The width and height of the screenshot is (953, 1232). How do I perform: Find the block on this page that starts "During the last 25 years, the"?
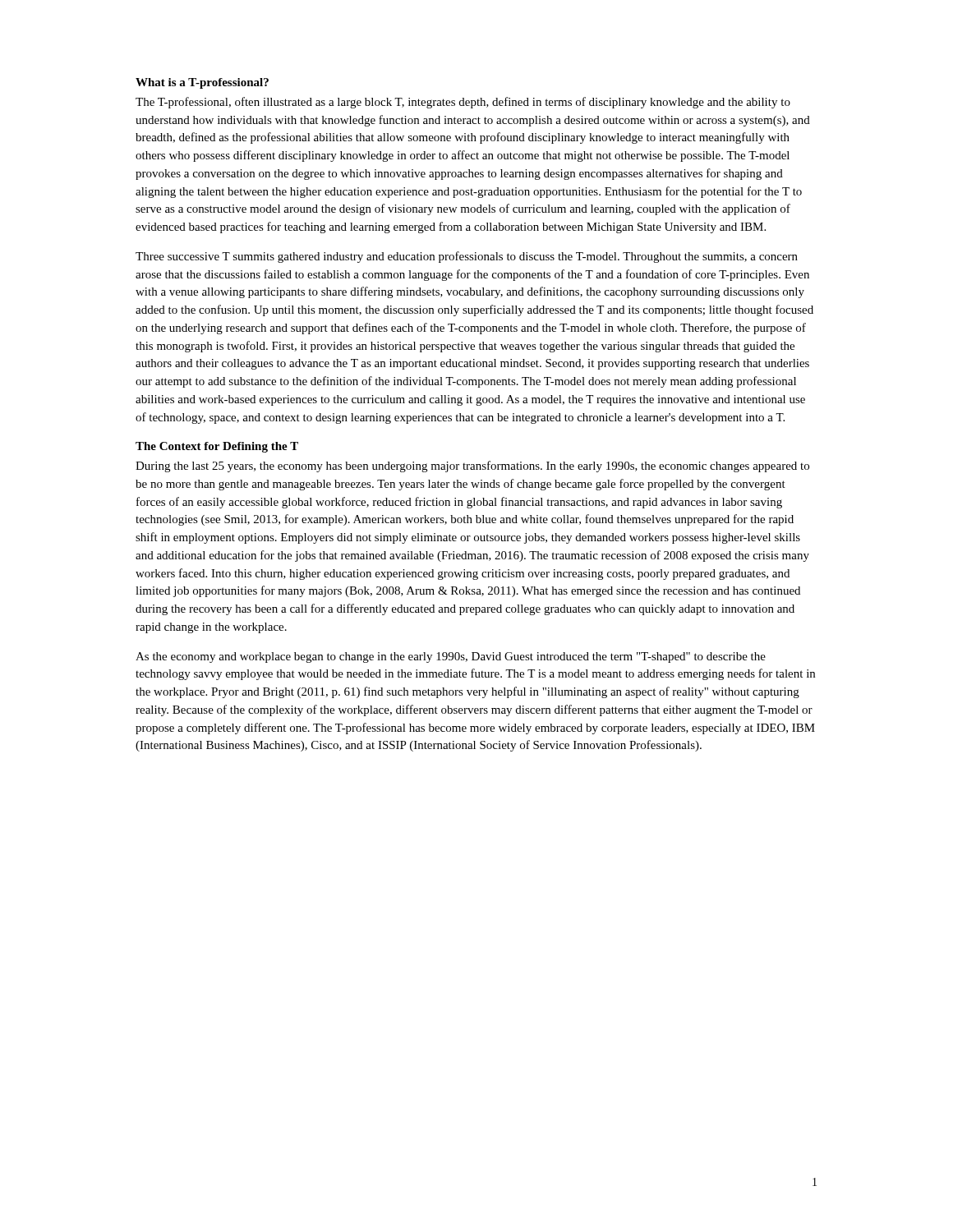pos(476,547)
